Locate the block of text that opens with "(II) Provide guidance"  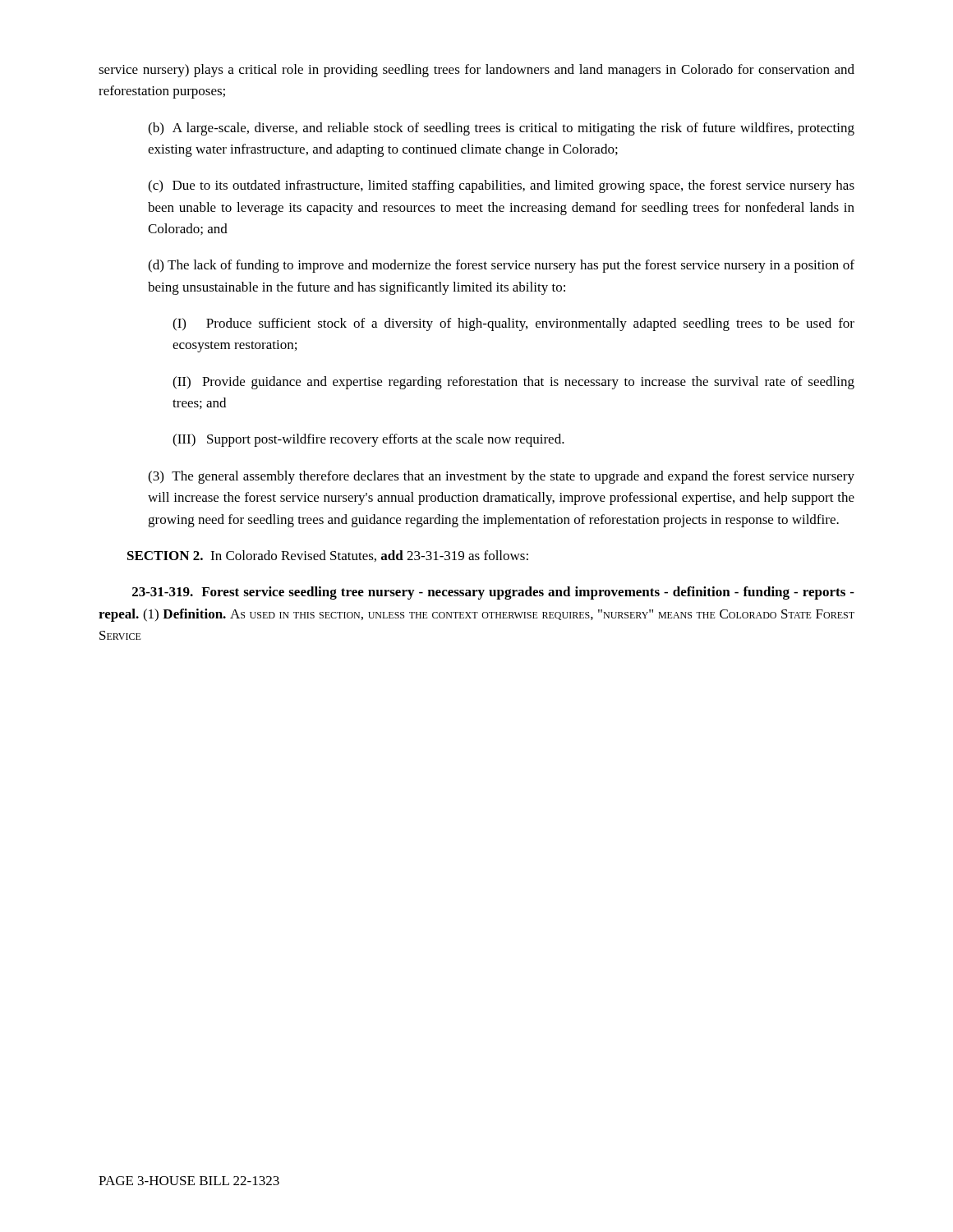point(513,392)
